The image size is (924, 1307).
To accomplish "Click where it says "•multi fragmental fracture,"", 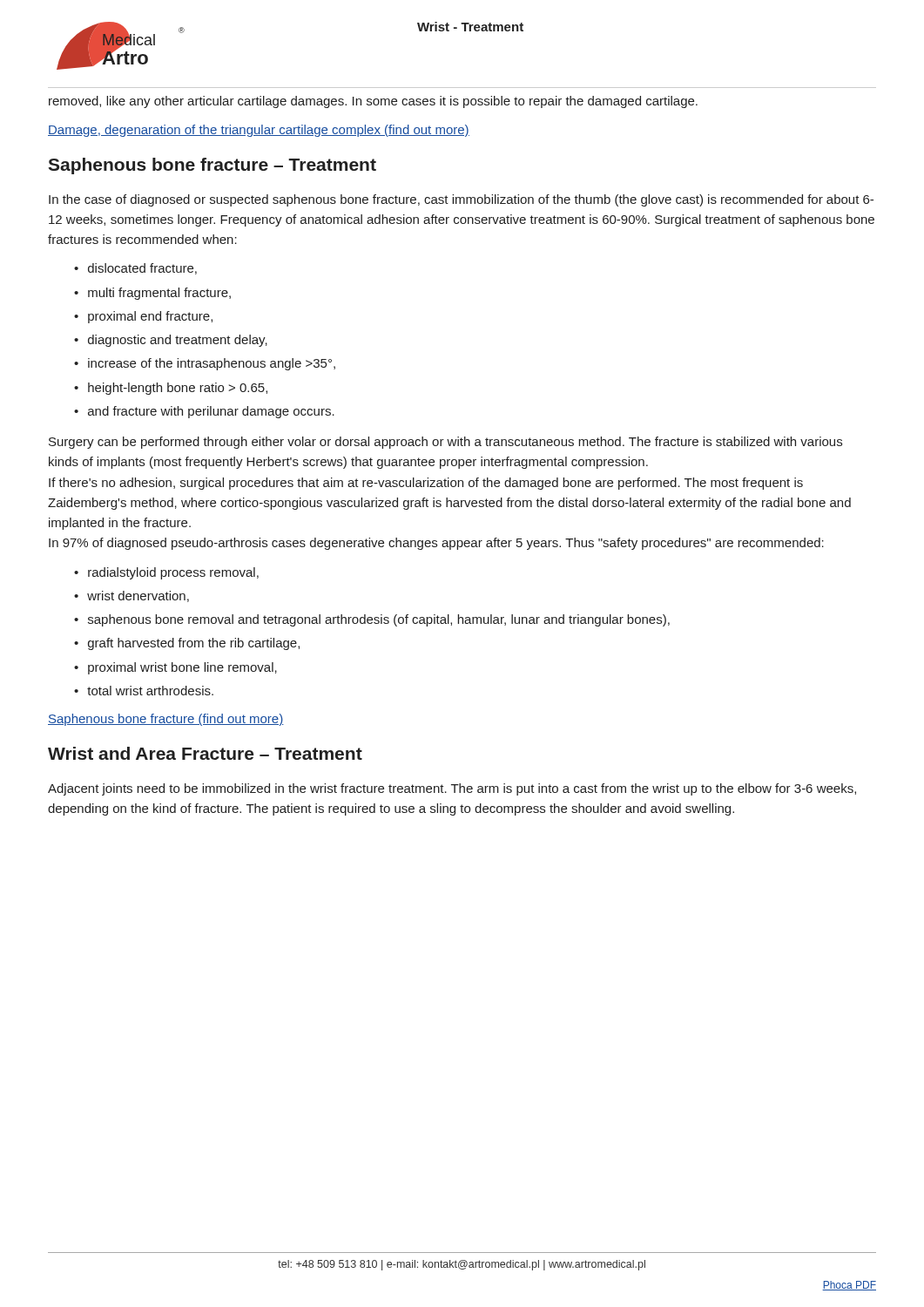I will pyautogui.click(x=153, y=292).
